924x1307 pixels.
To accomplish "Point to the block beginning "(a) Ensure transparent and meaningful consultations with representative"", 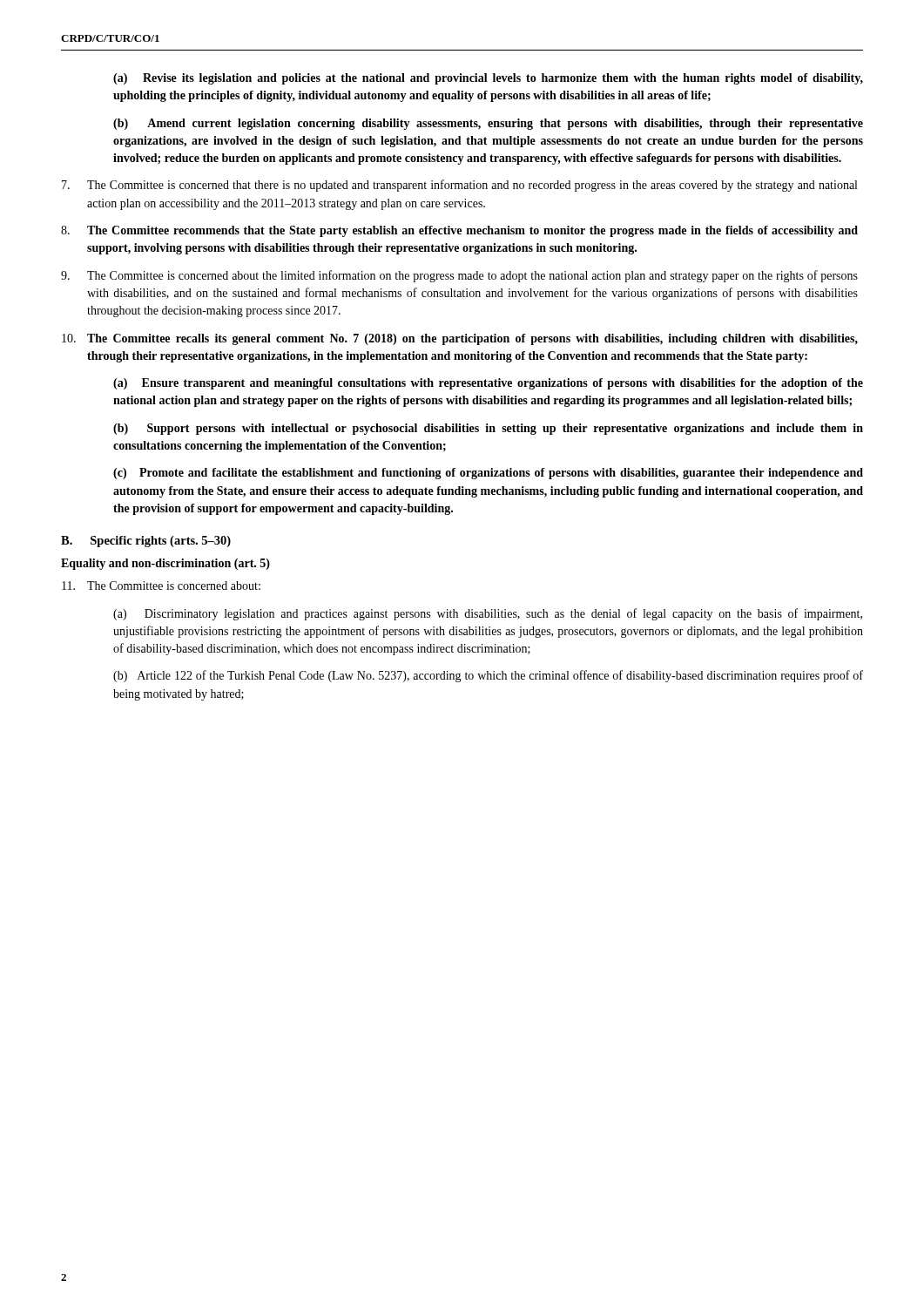I will point(488,392).
